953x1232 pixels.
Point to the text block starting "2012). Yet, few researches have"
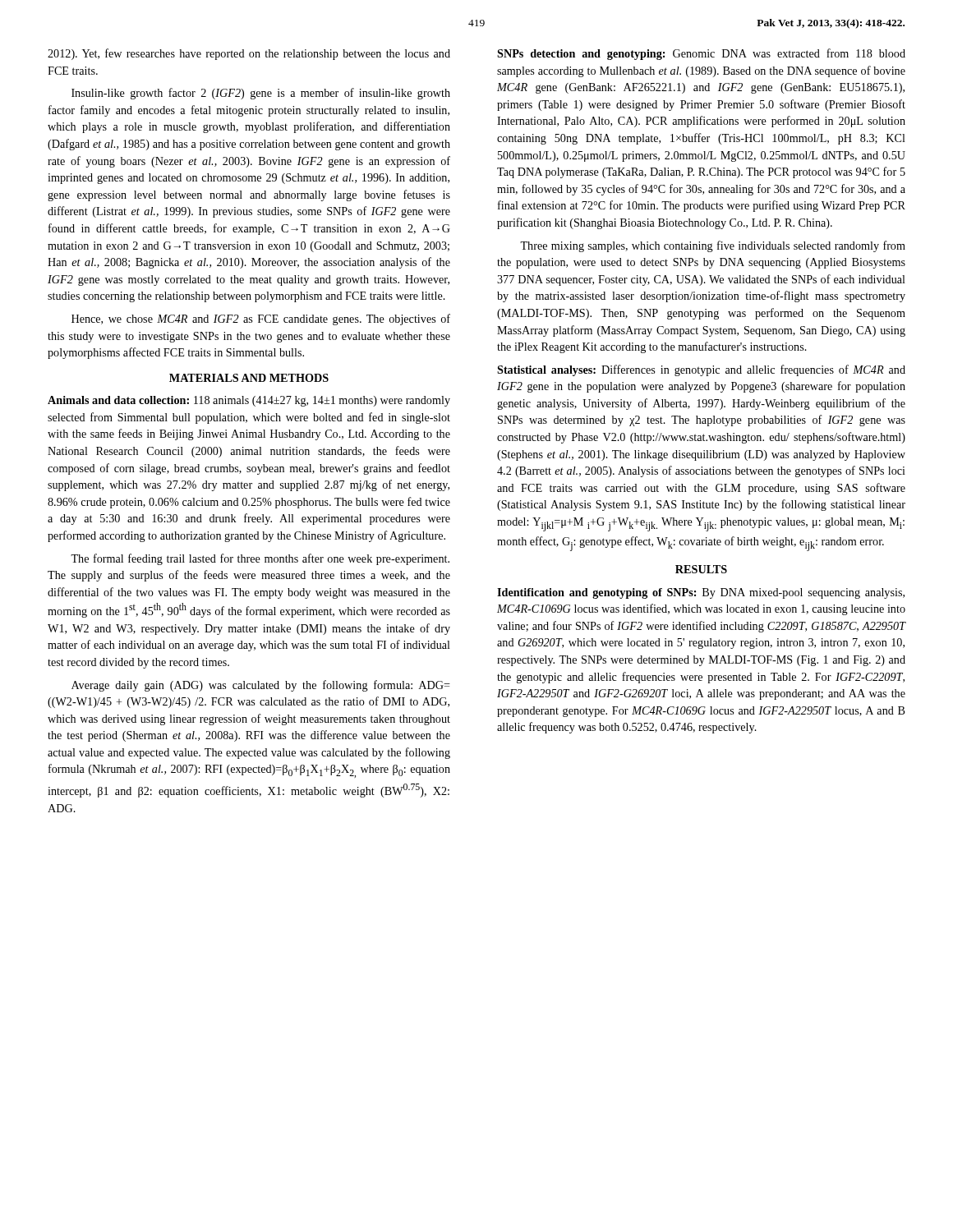tap(249, 62)
